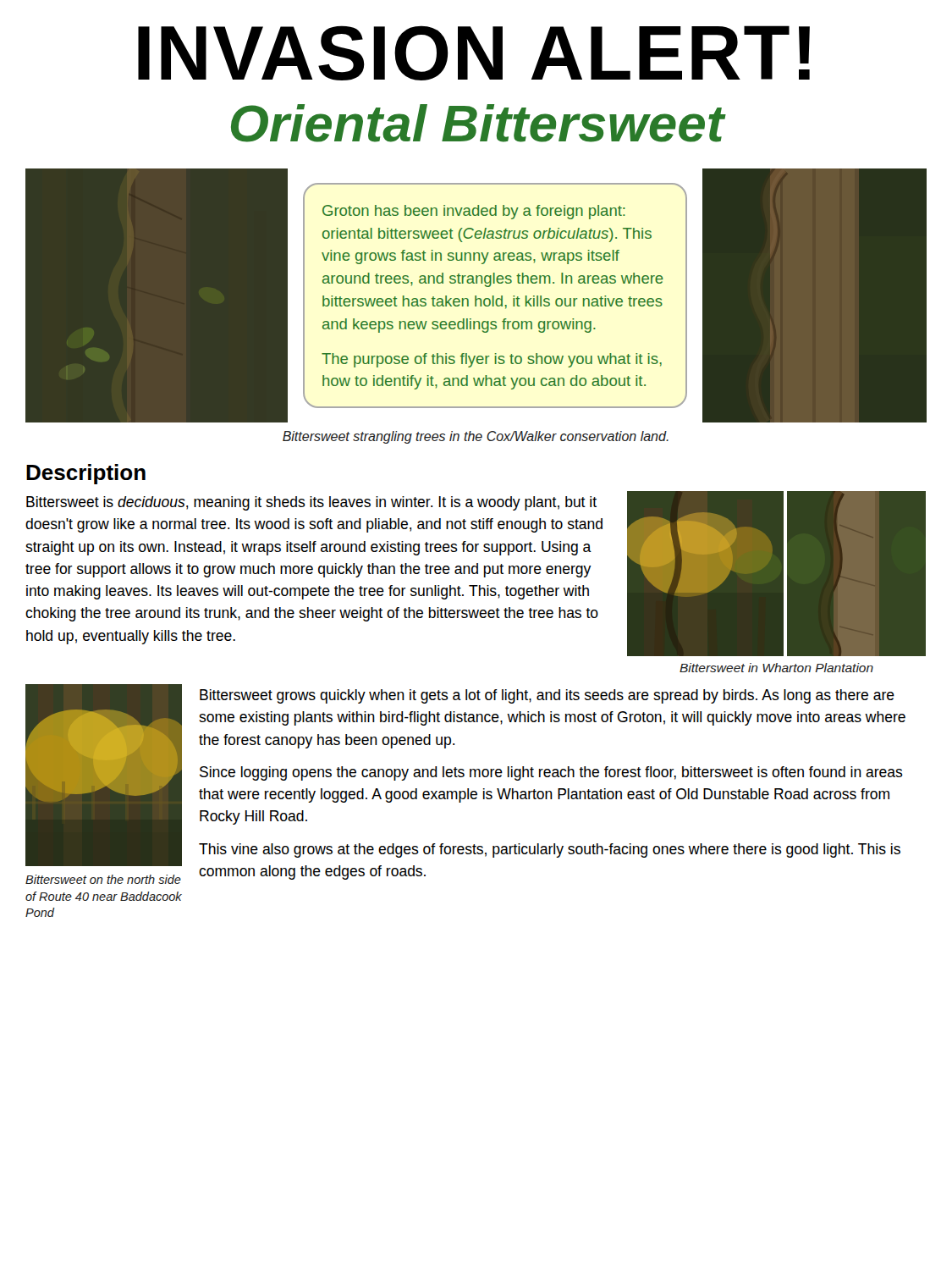Navigate to the text starting "Groton has been invaded"
Viewport: 952px width, 1270px height.
(495, 296)
